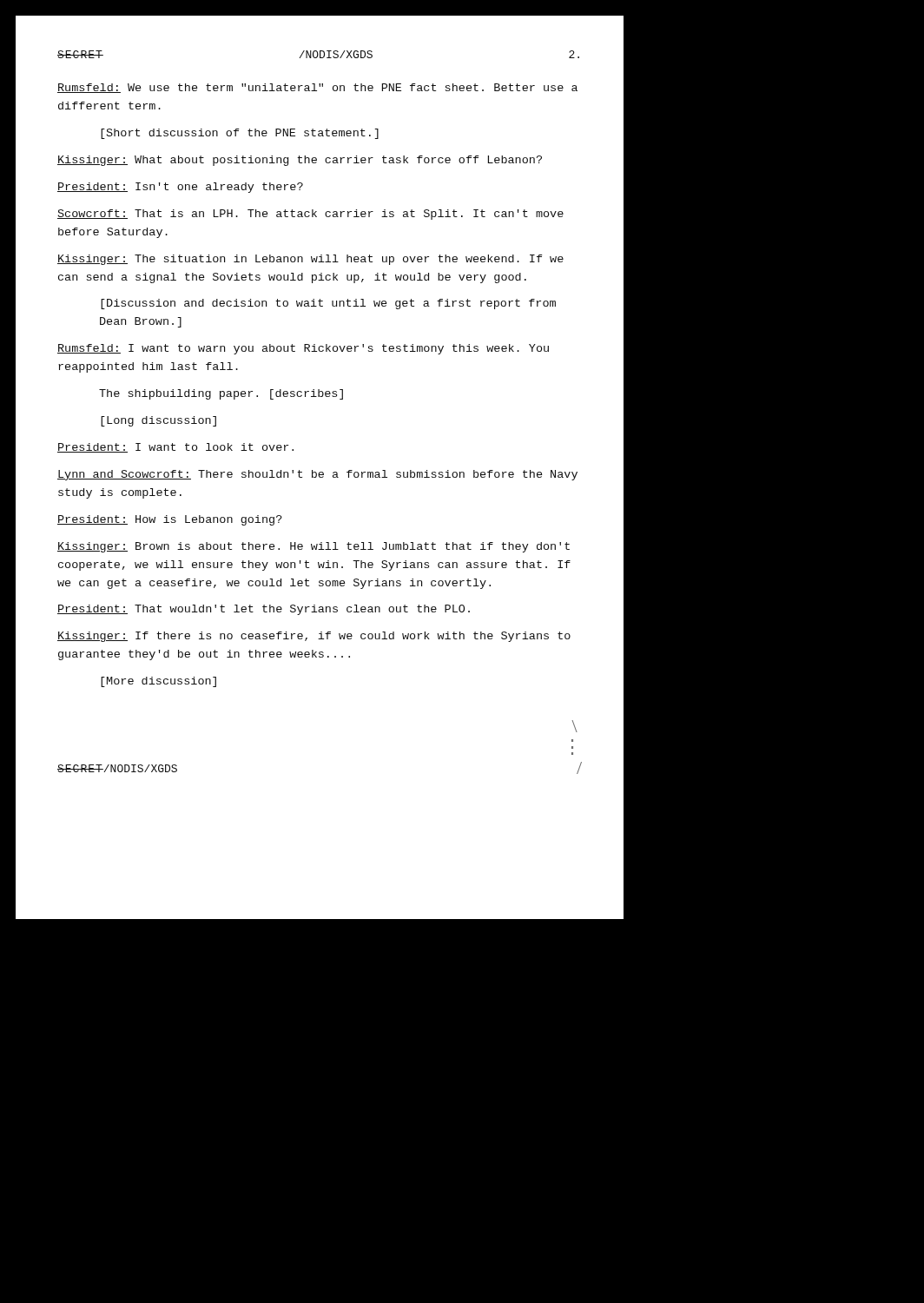Point to the block beginning "[Discussion and decision to wait until we get"

point(328,313)
